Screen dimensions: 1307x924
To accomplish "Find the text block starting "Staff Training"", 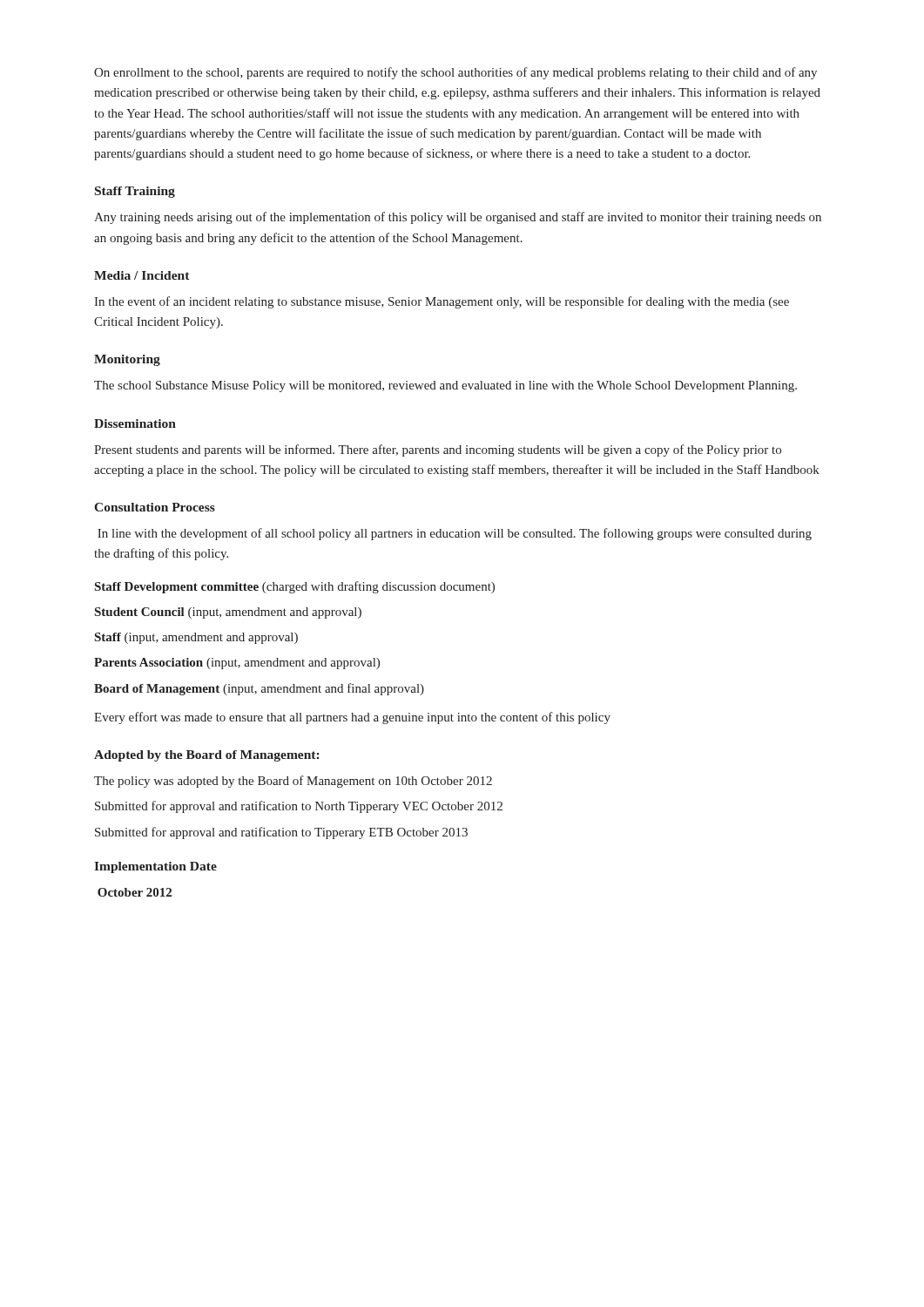I will (134, 191).
